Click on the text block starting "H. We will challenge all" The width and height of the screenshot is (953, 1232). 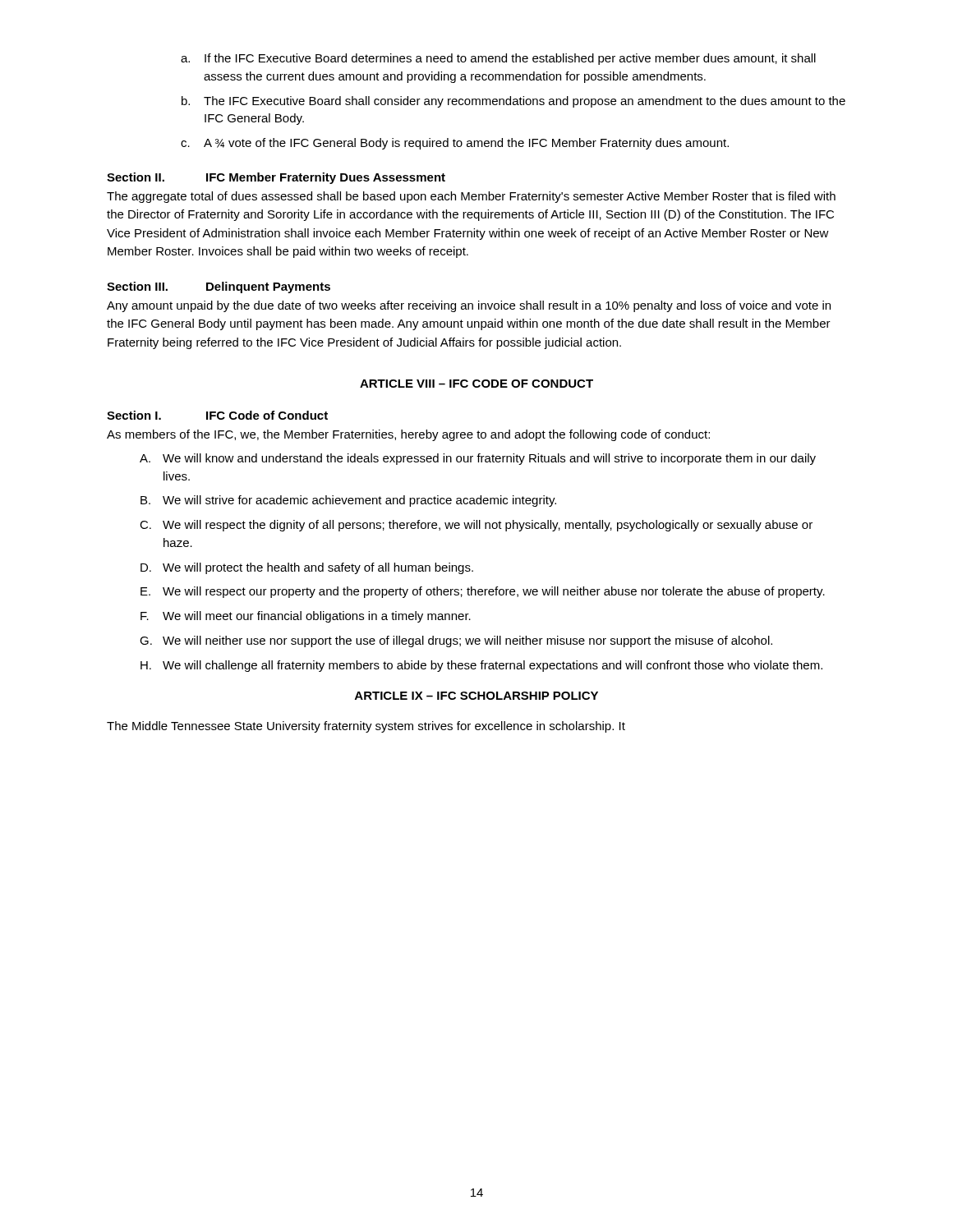coord(493,665)
